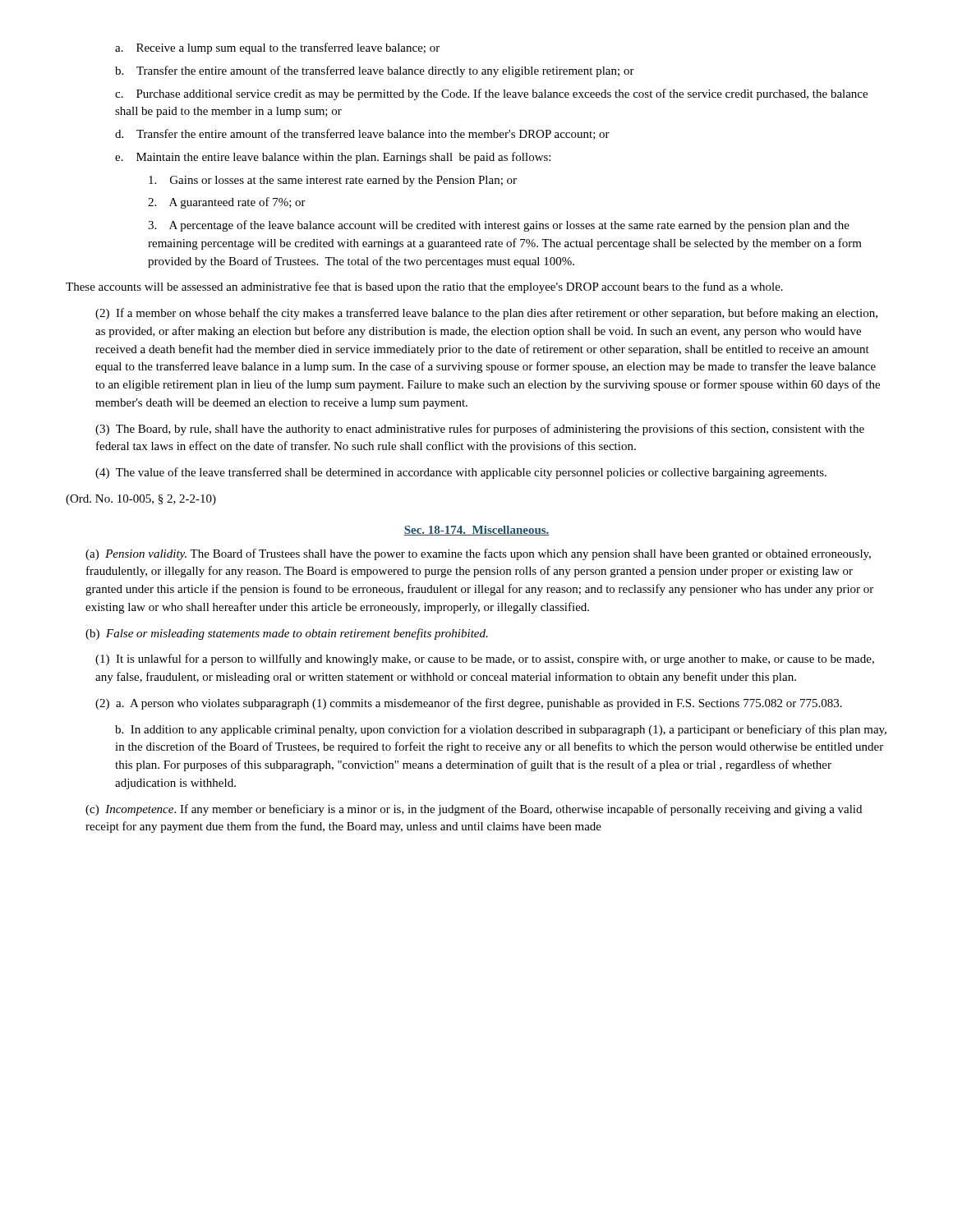Locate the text starting "e. Maintain the"
Image resolution: width=953 pixels, height=1232 pixels.
point(333,157)
